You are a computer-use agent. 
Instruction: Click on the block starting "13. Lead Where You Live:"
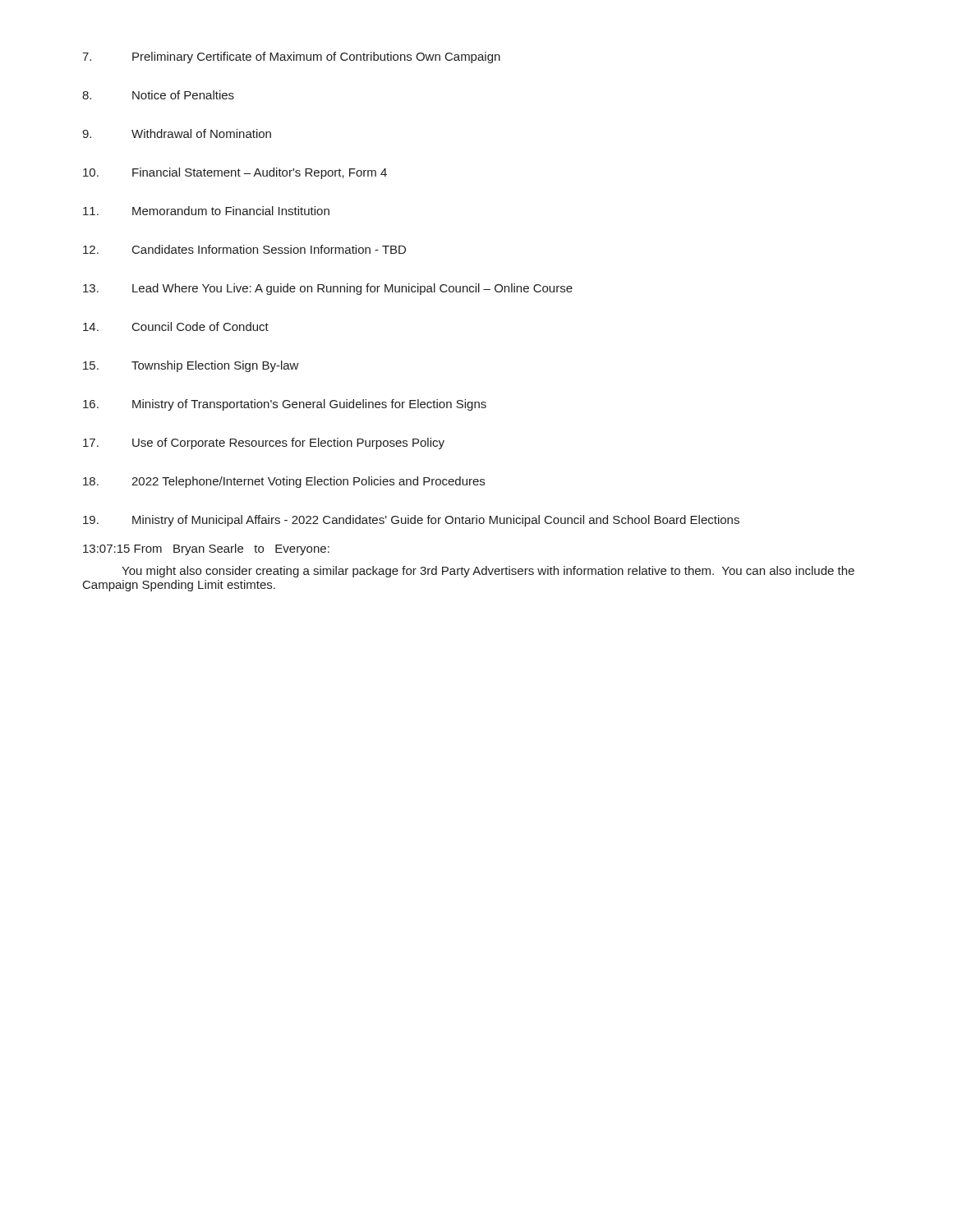tap(476, 288)
